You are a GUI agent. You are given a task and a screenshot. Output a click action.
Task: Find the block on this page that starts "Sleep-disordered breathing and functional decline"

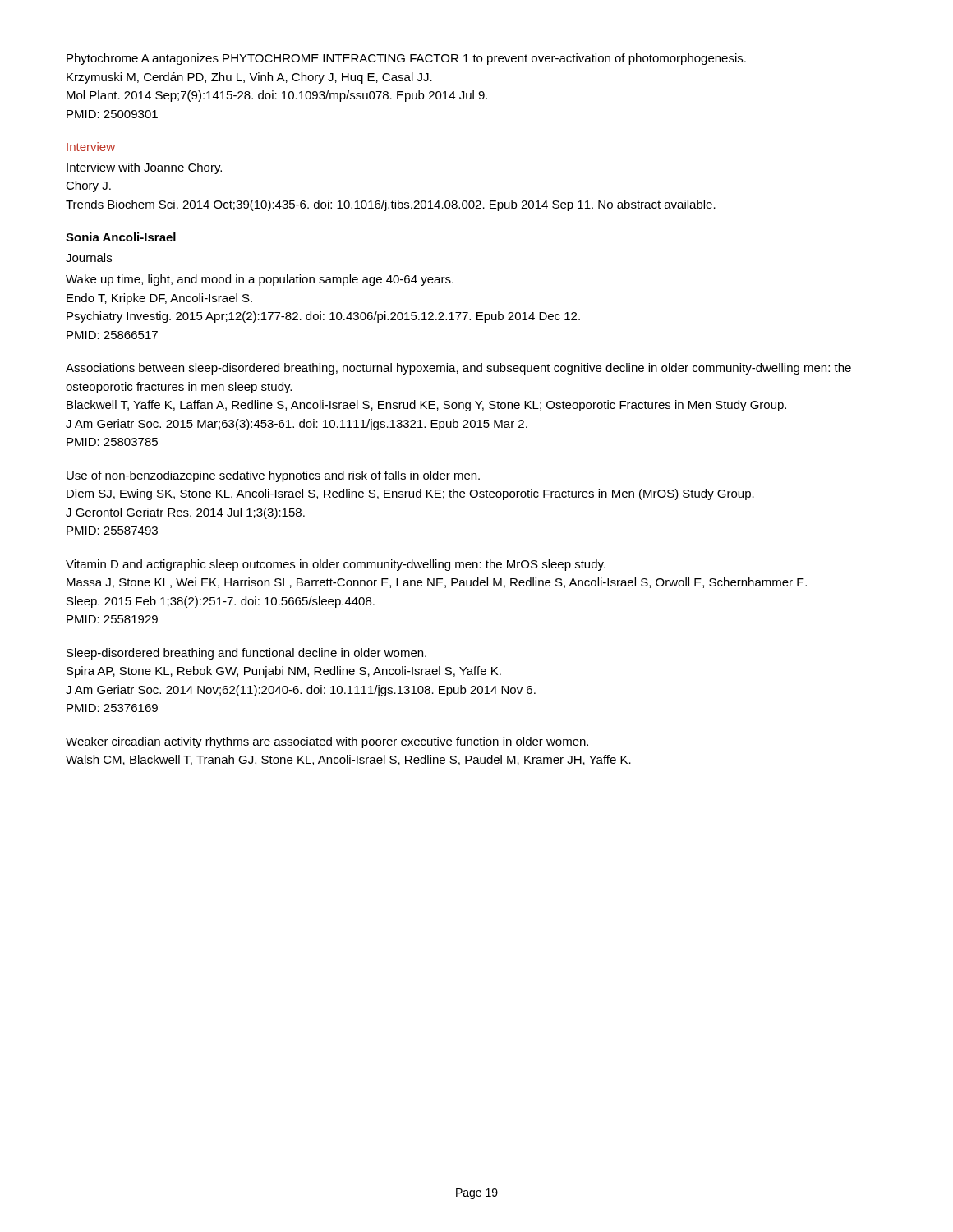[301, 680]
